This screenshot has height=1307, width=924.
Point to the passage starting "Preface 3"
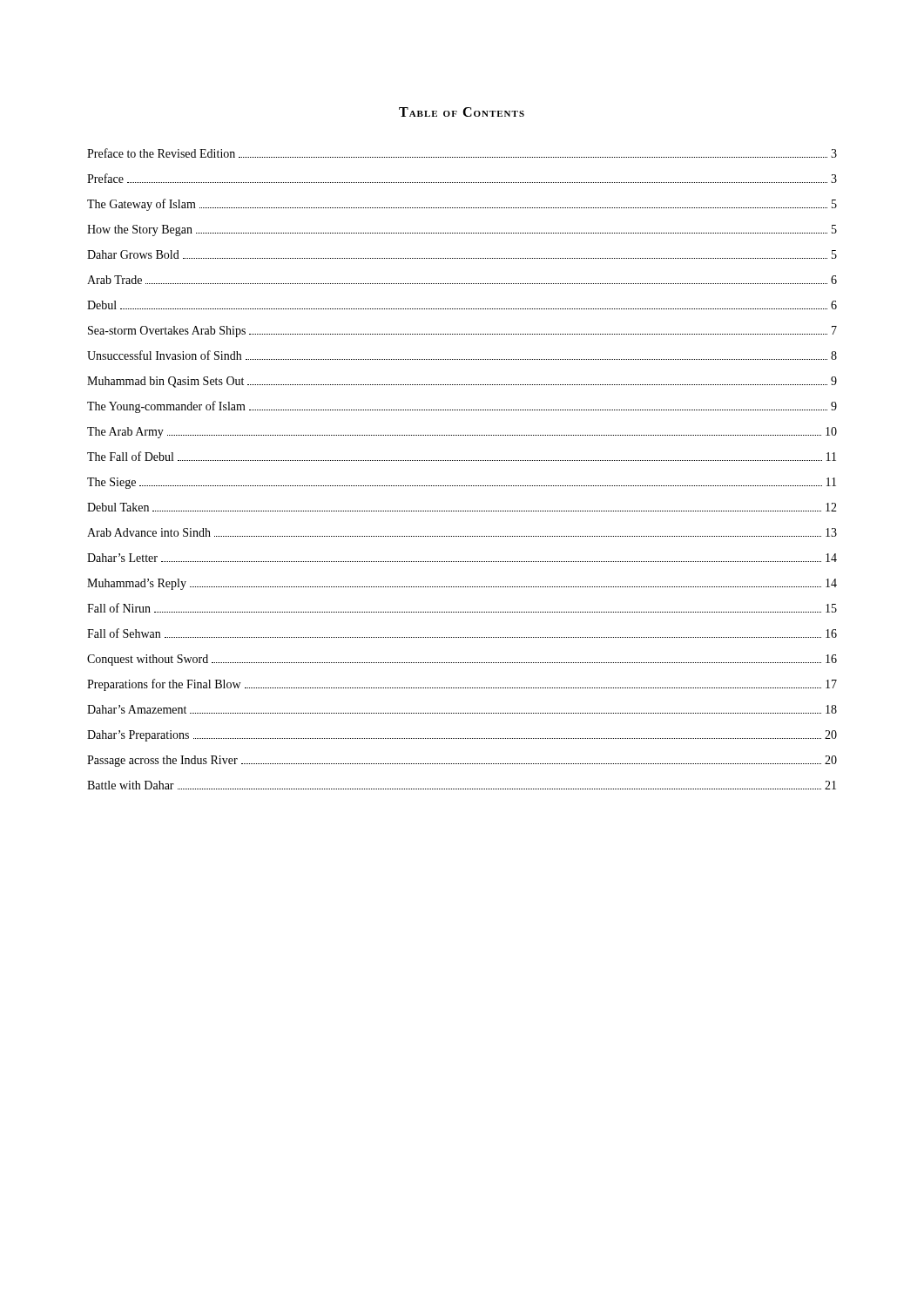462,179
